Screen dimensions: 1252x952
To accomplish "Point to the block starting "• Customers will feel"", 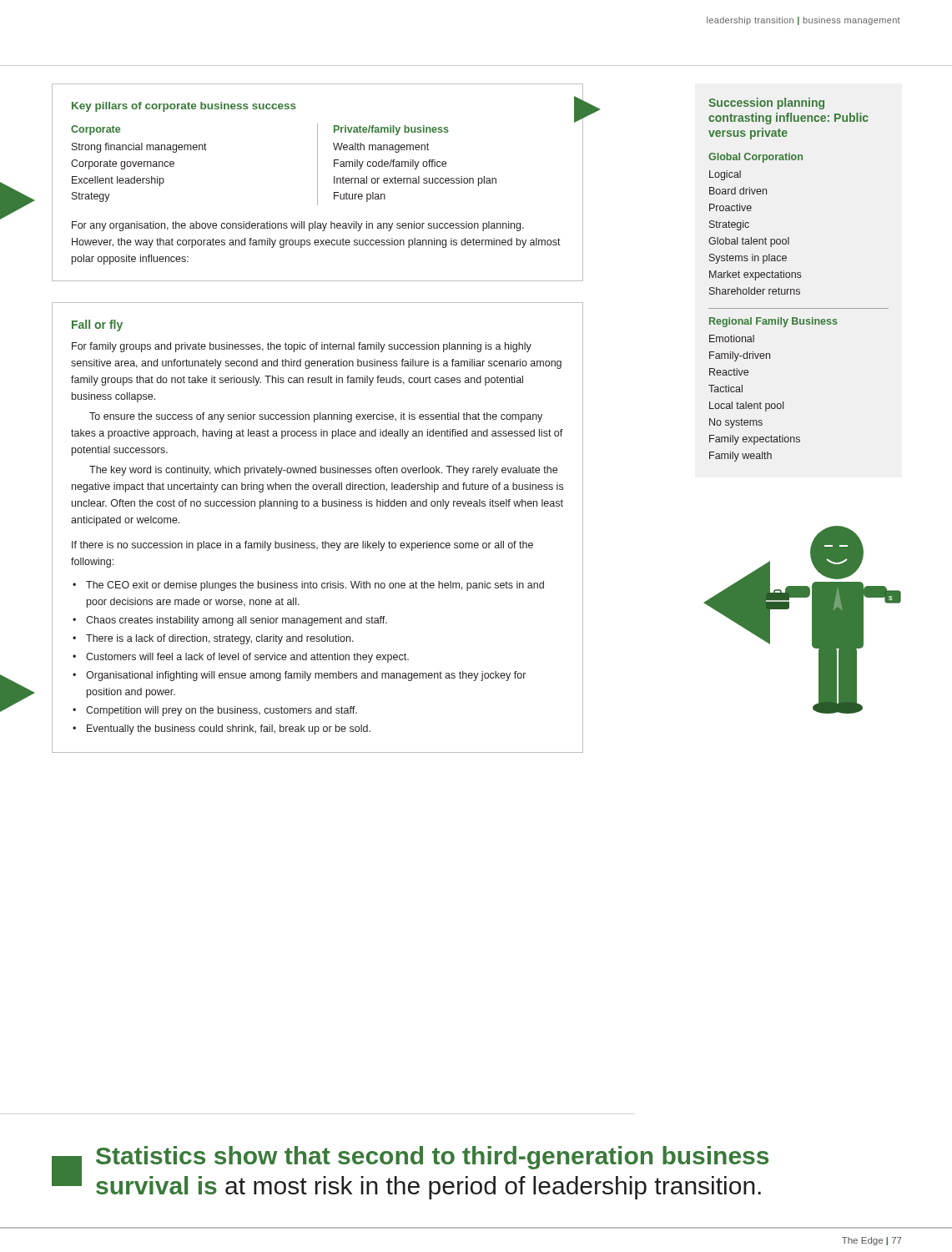I will [241, 657].
